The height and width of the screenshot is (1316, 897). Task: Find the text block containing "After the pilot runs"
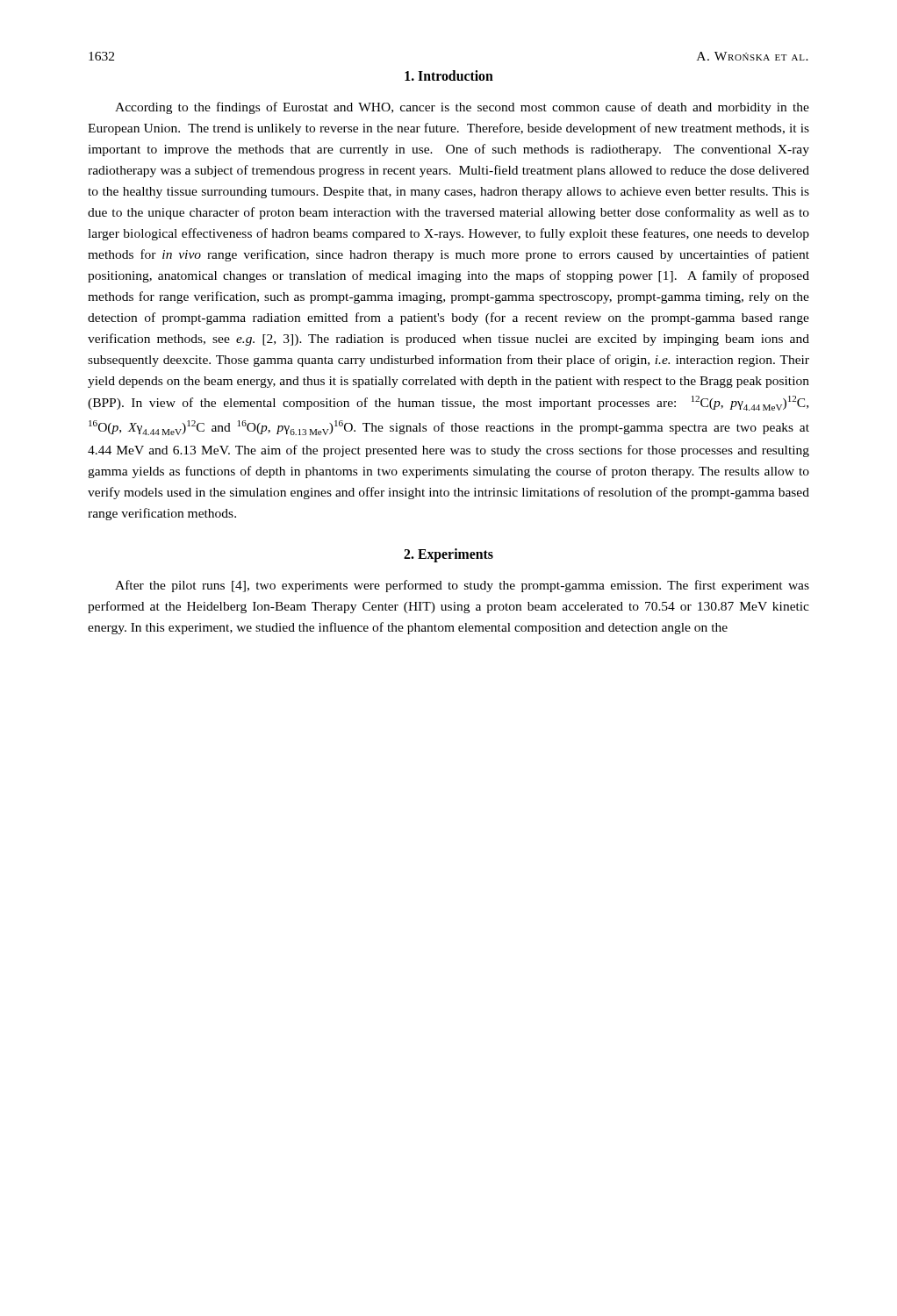coord(448,606)
